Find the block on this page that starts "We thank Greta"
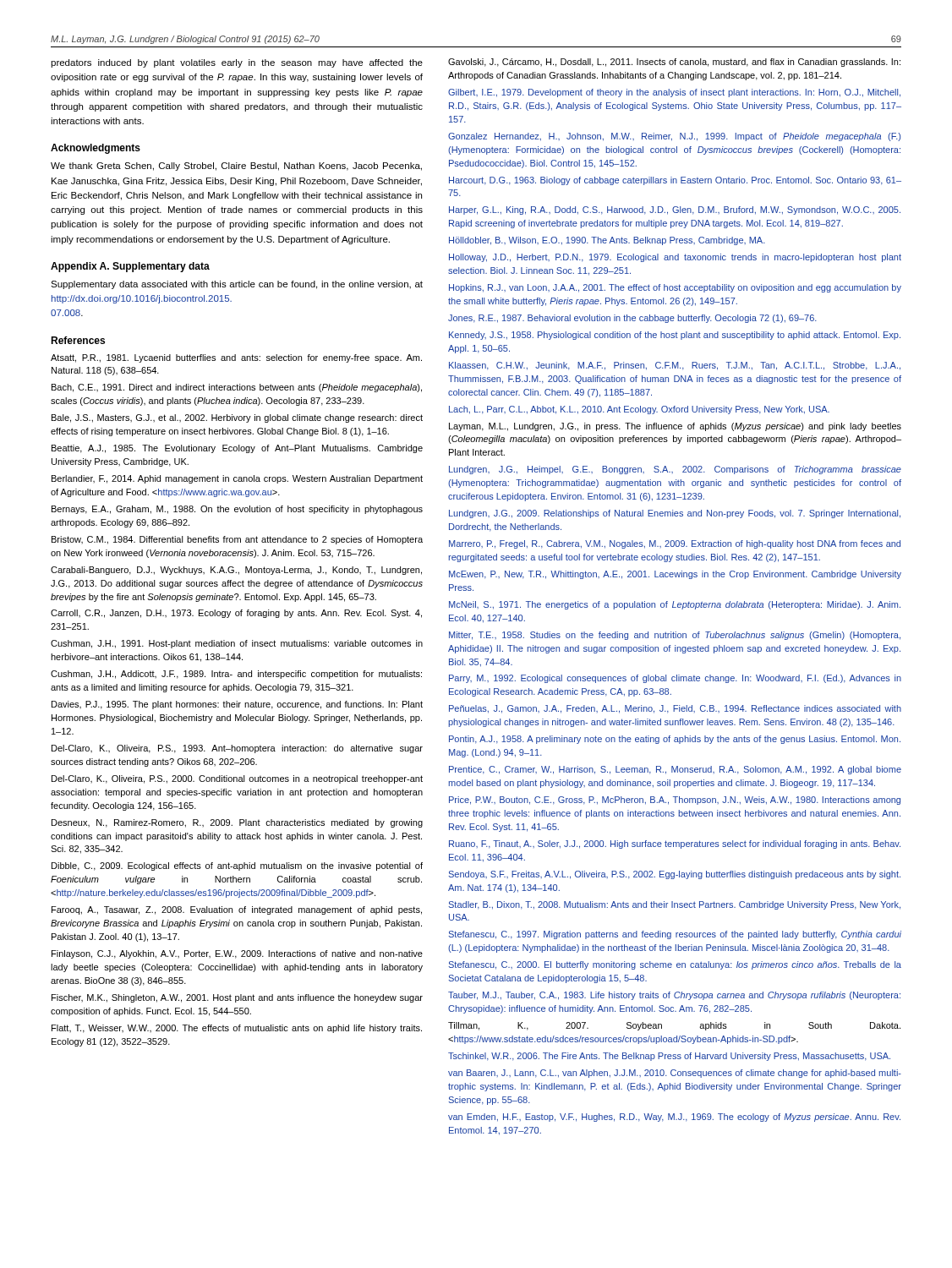952x1268 pixels. pos(237,202)
